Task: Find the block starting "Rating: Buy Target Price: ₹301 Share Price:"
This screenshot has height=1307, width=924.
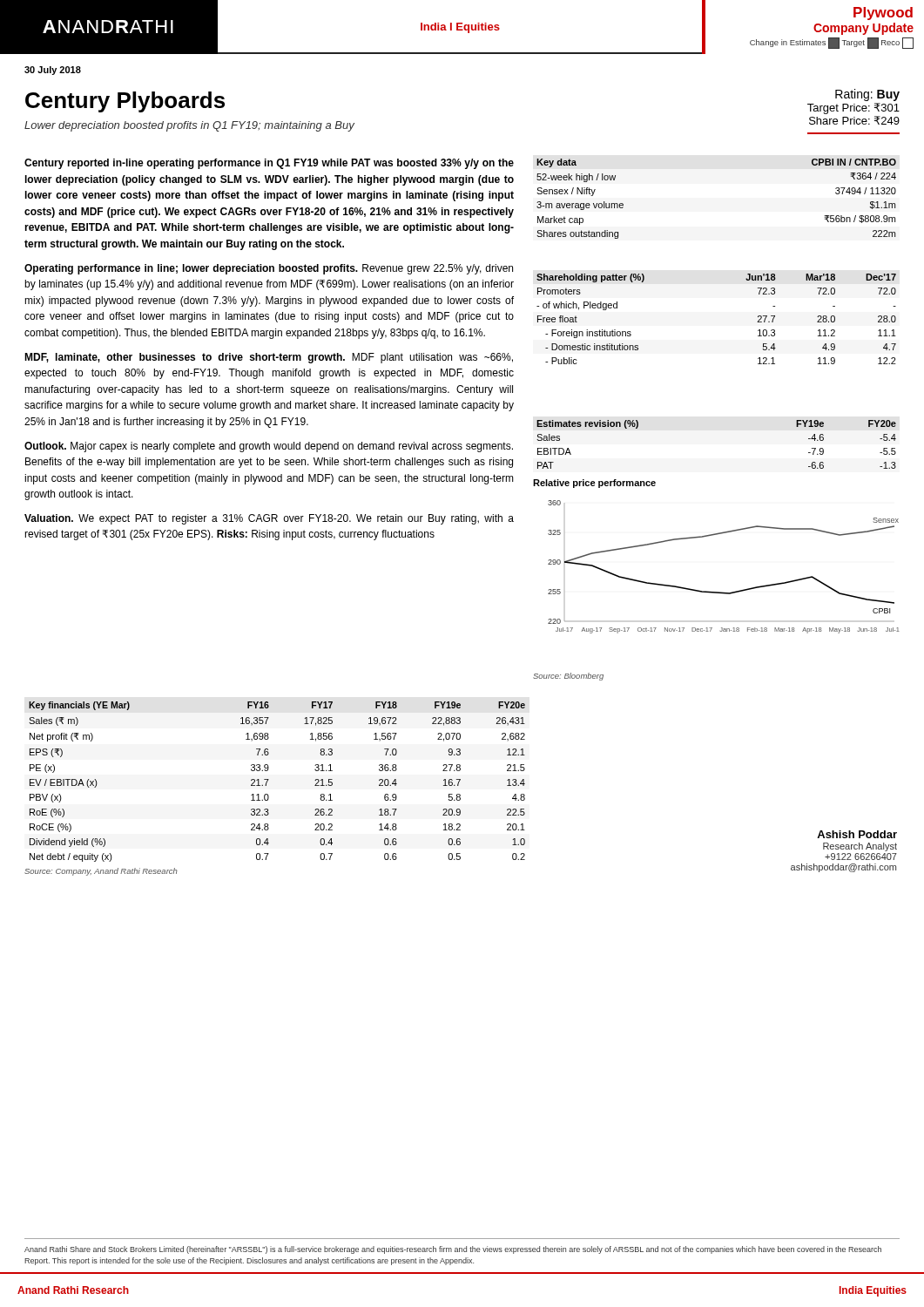Action: click(853, 107)
